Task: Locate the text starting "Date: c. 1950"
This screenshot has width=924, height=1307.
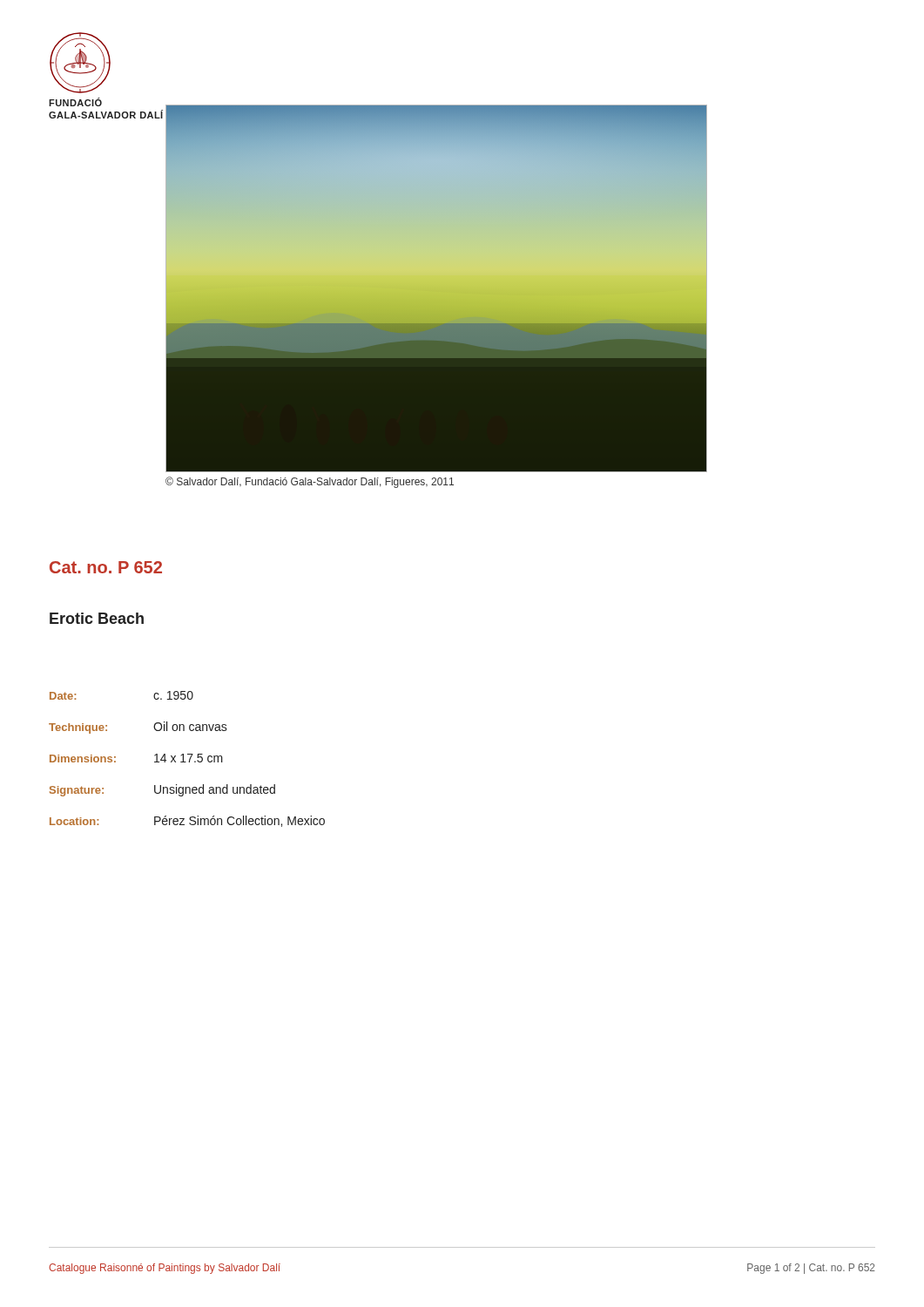Action: (65, 695)
